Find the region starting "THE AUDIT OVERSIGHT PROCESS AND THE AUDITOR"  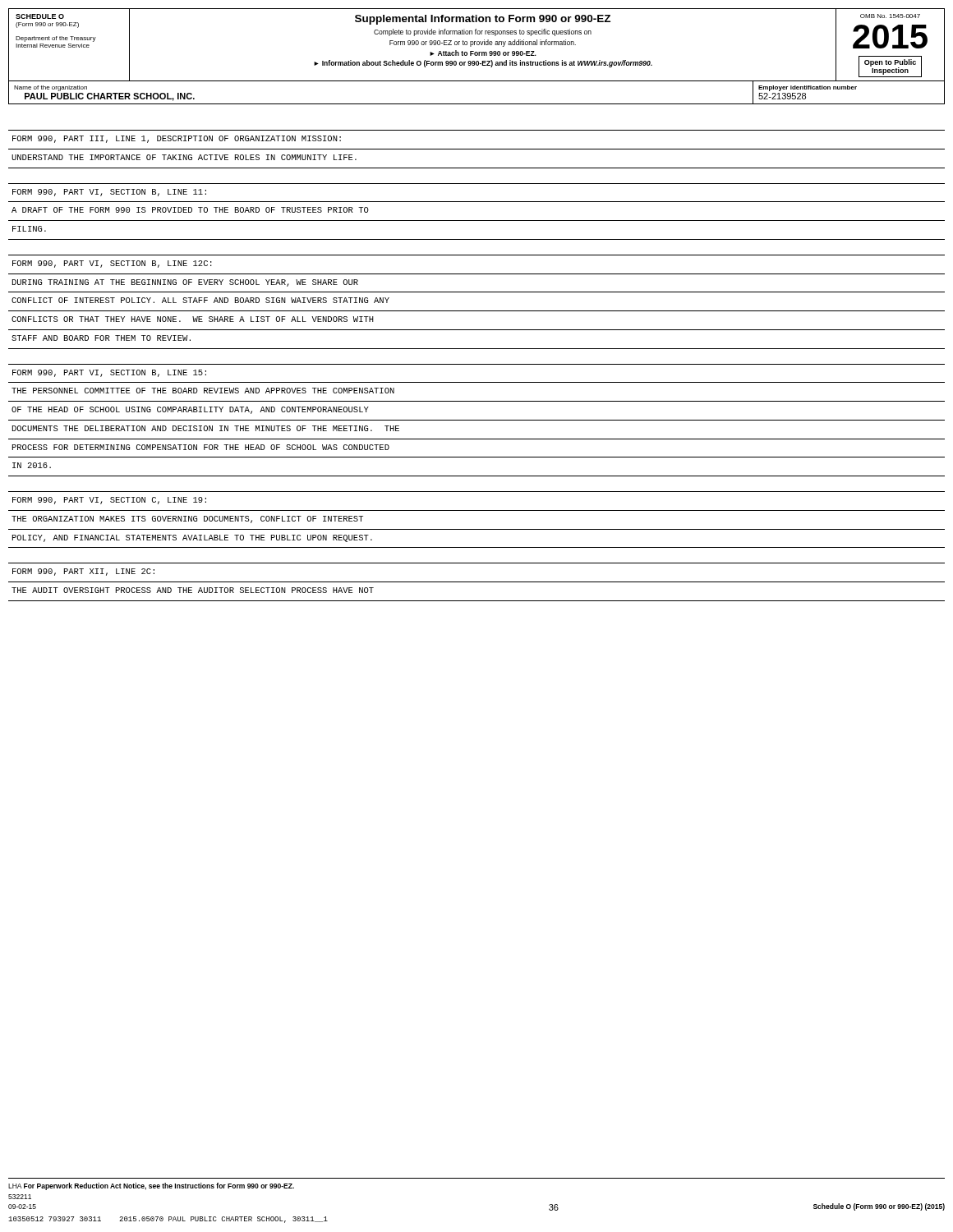point(193,590)
